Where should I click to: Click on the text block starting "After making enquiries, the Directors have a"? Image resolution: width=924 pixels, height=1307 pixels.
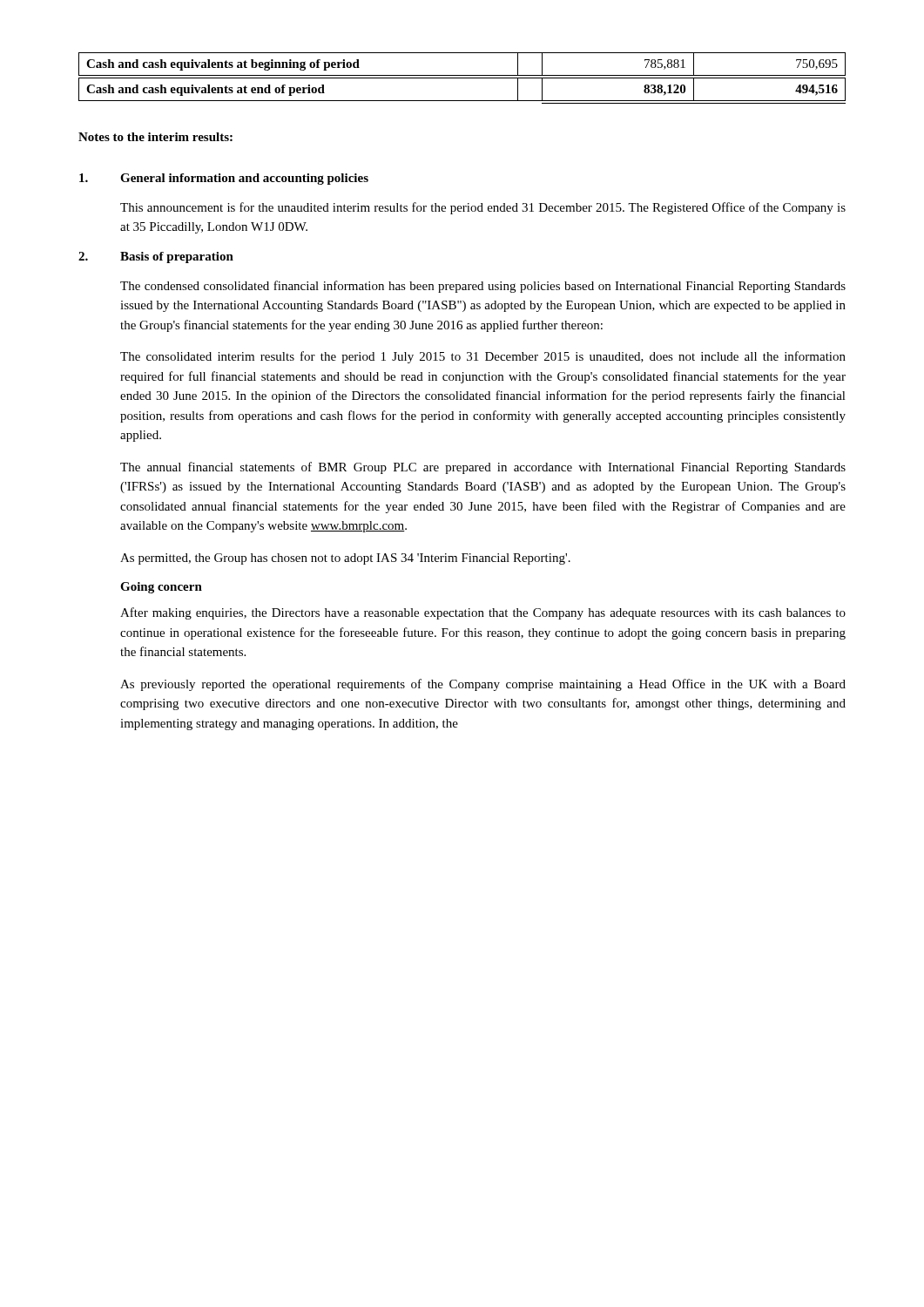click(483, 632)
